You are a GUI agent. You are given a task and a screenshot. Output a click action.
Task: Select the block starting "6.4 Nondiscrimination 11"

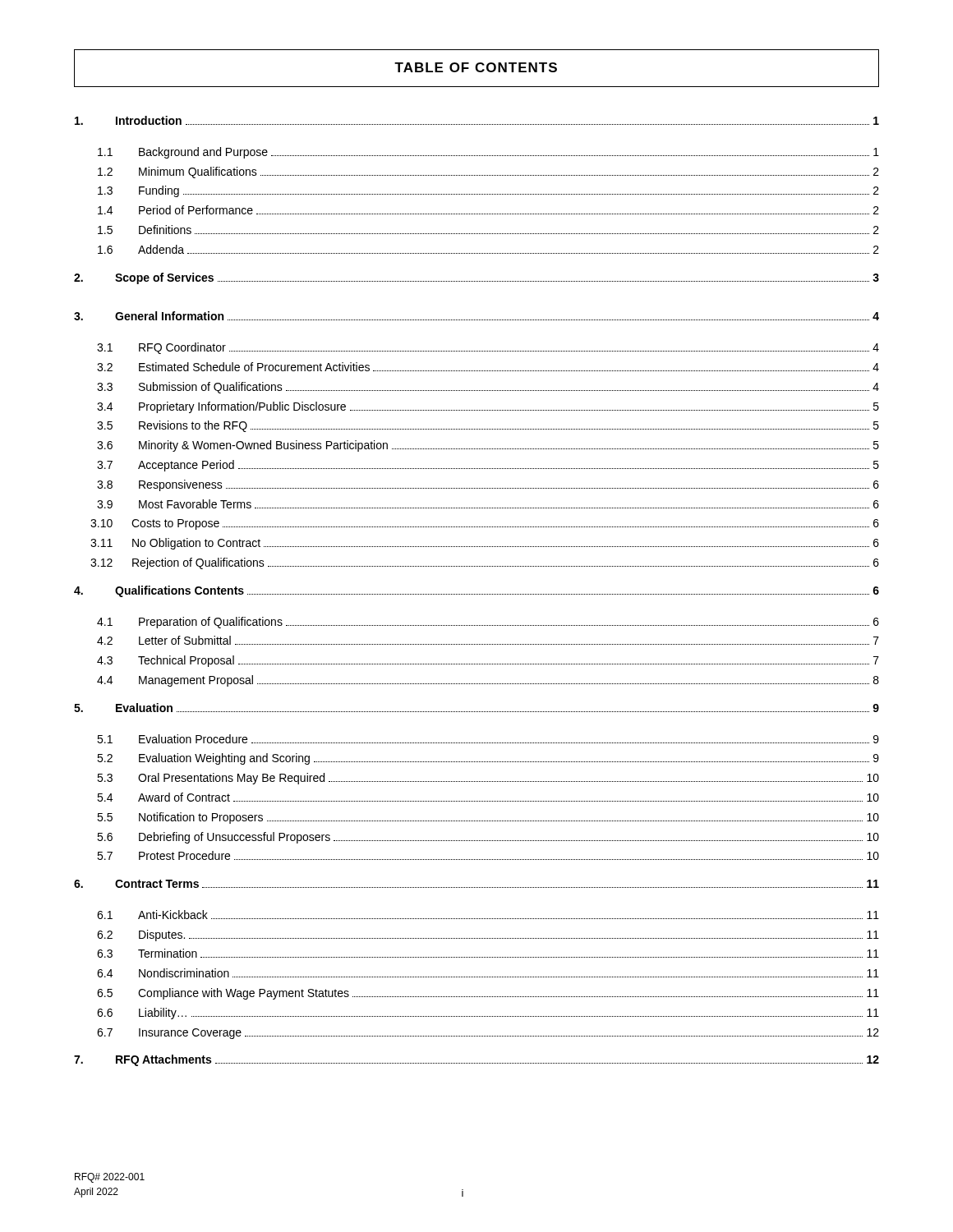point(476,974)
